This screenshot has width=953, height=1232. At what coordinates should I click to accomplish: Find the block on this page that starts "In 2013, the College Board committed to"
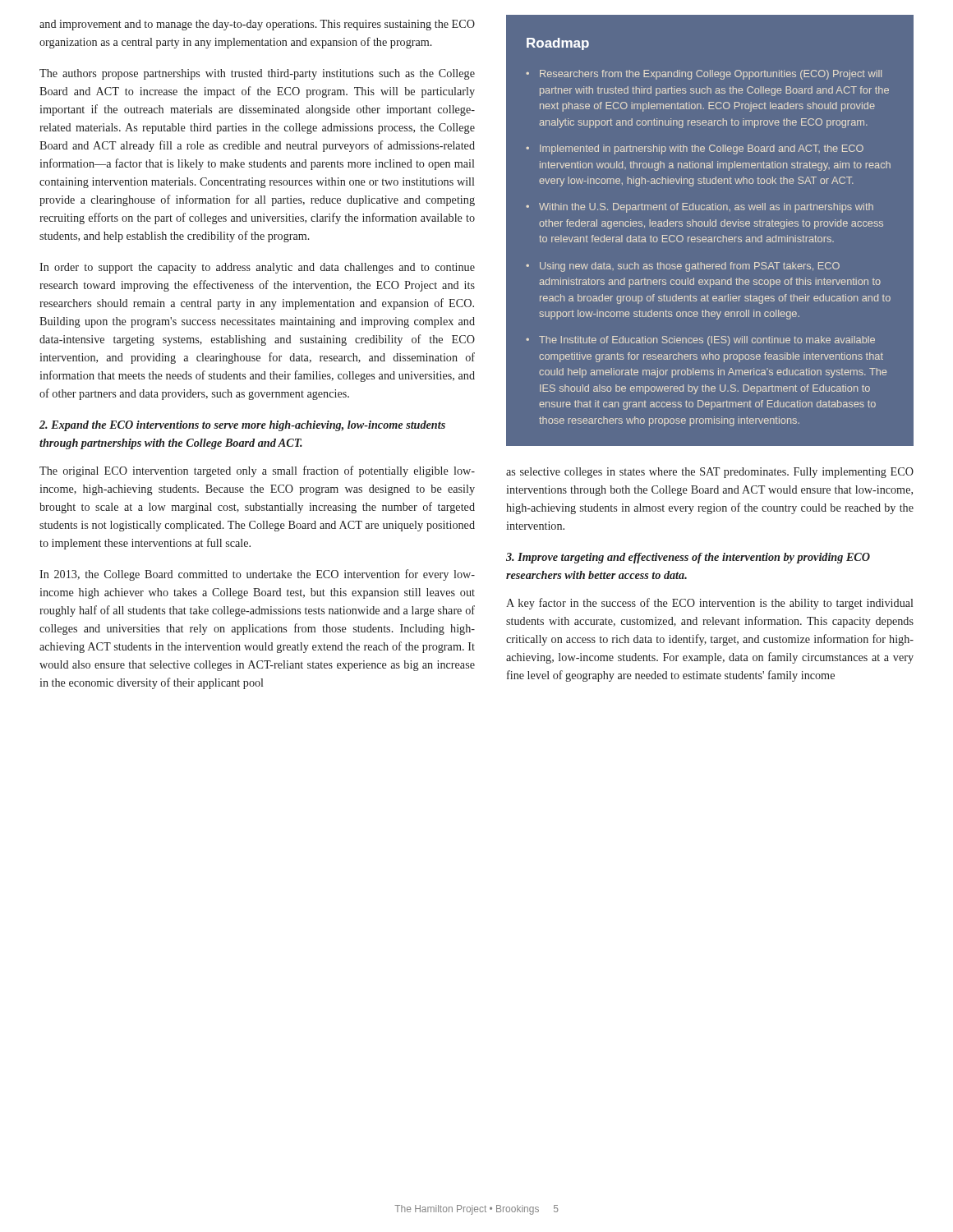(x=257, y=628)
